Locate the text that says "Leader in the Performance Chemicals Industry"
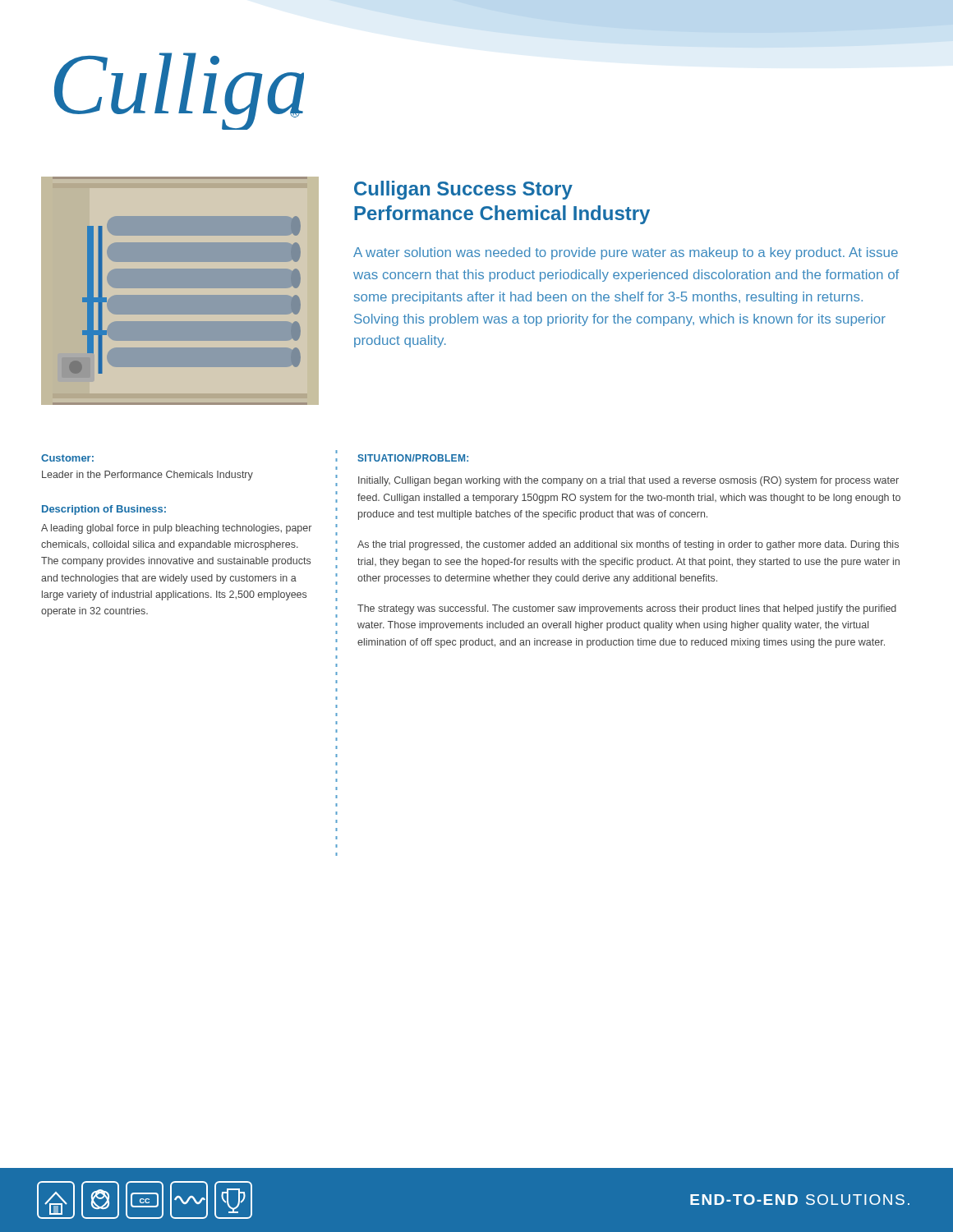The width and height of the screenshot is (953, 1232). [x=177, y=475]
